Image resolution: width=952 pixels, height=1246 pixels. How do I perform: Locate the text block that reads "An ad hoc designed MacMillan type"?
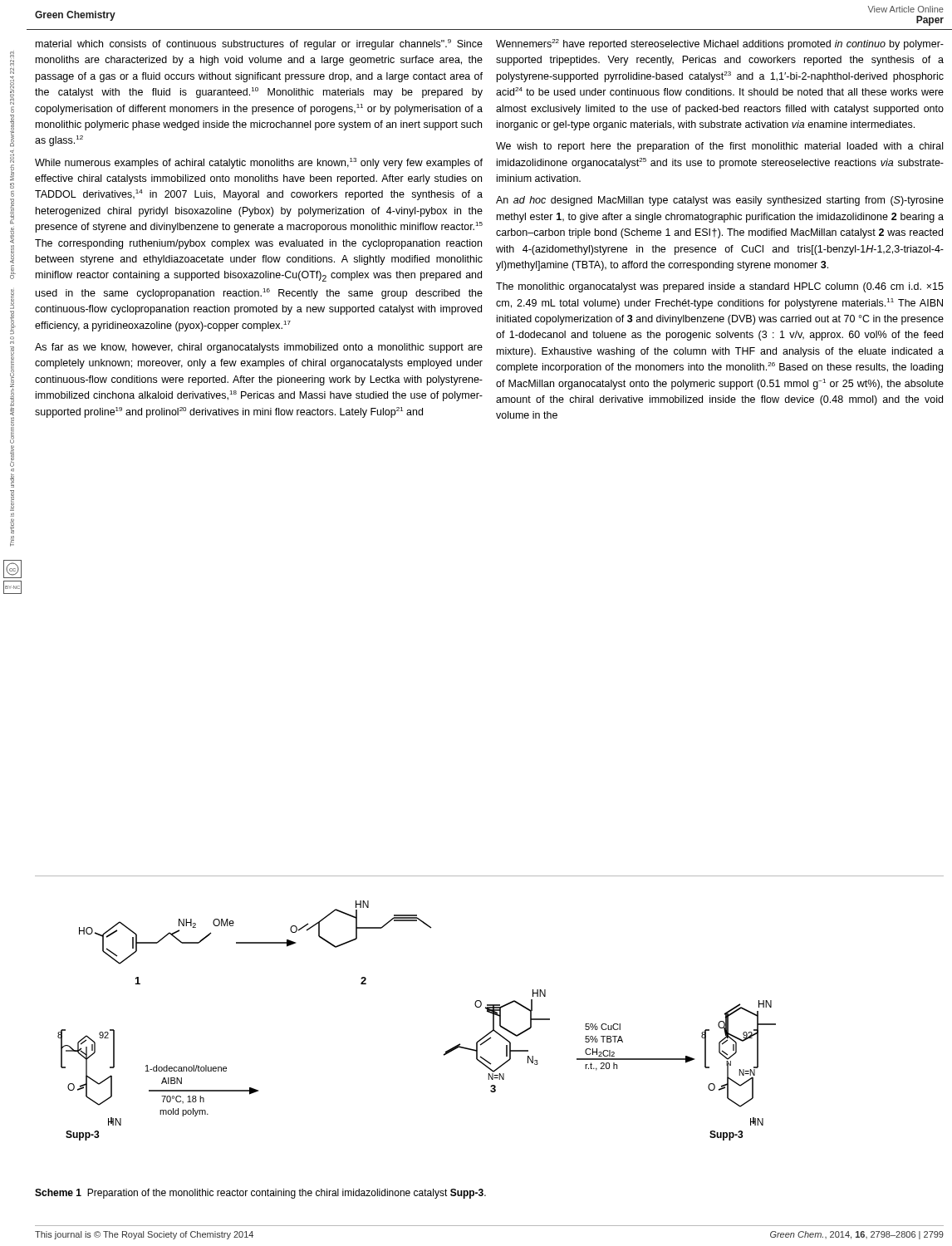pyautogui.click(x=720, y=233)
